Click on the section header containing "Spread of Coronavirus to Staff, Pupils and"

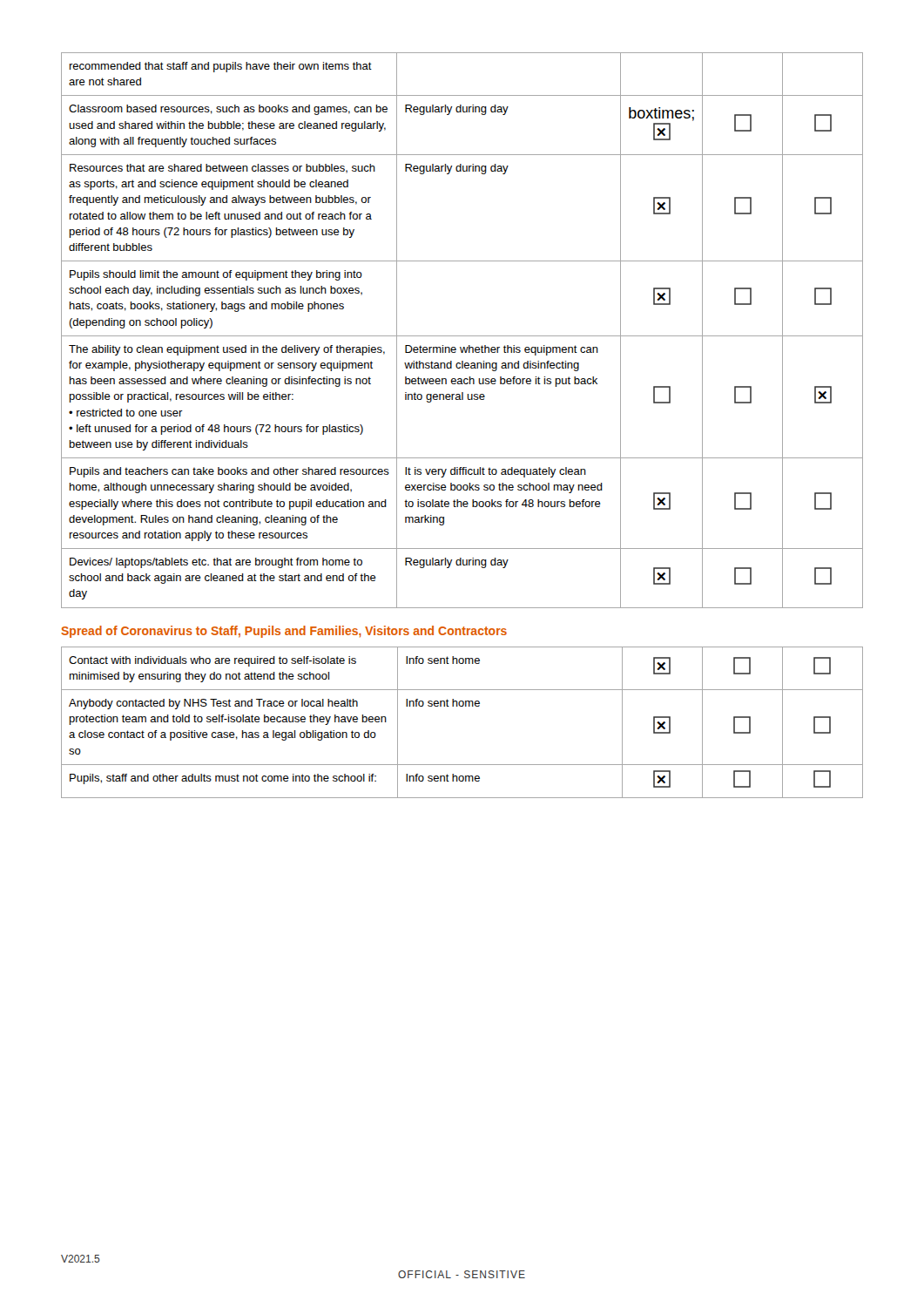284,631
